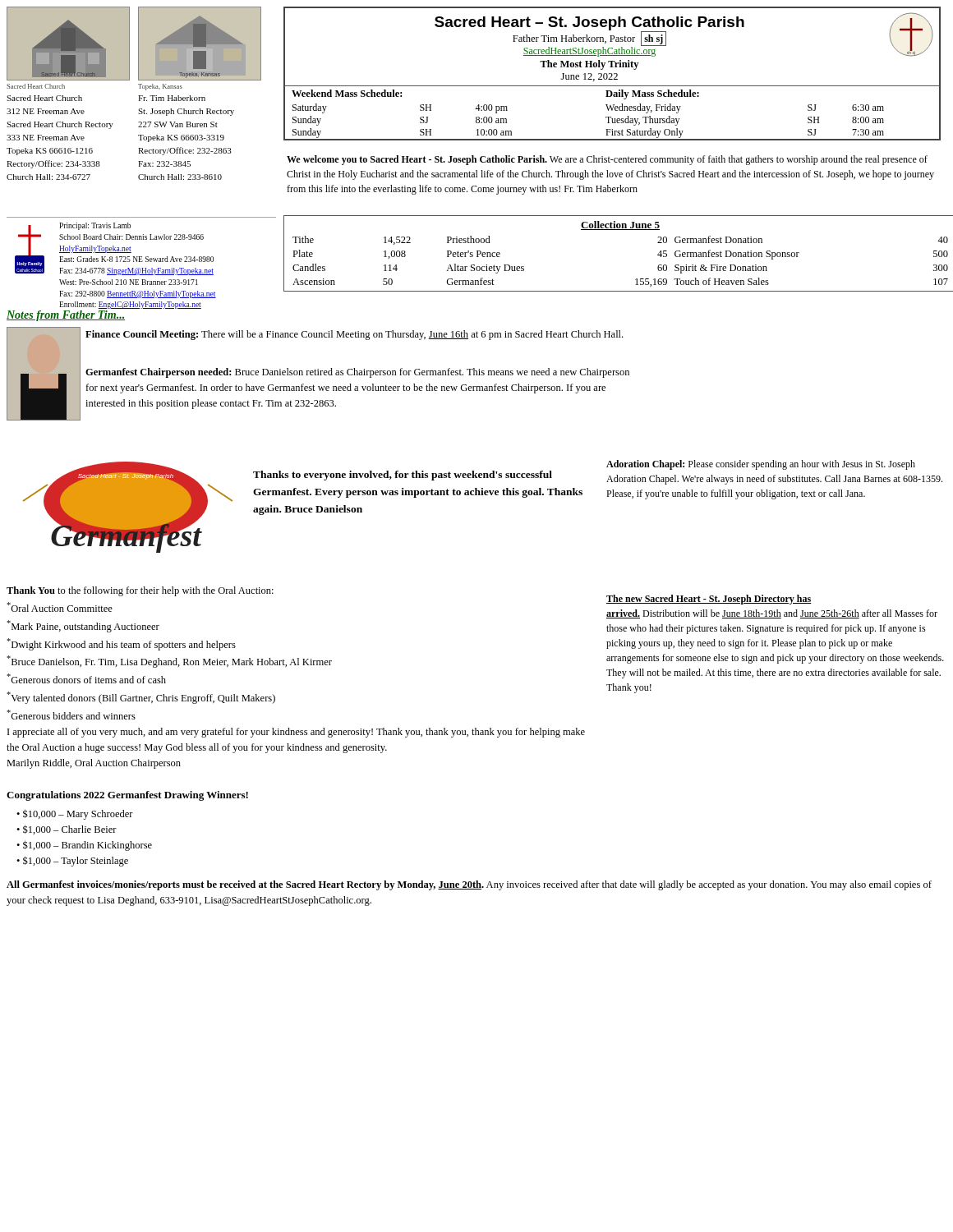Screen dimensions: 1232x953
Task: Find the section header containing "Congratulations 2022 Germanfest Drawing Winners!"
Action: pos(128,795)
